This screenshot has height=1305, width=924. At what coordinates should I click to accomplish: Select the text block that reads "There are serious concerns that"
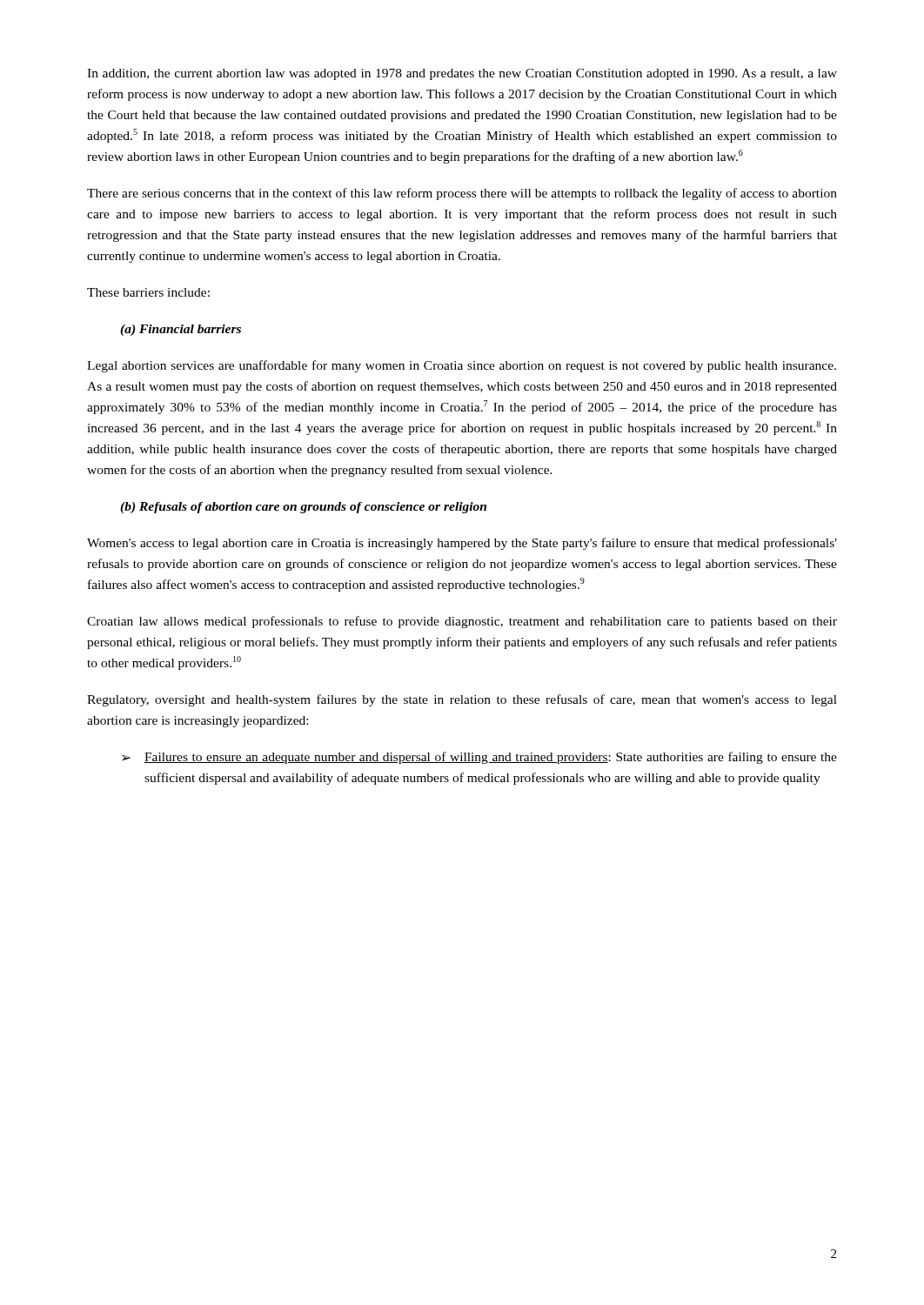[x=462, y=225]
